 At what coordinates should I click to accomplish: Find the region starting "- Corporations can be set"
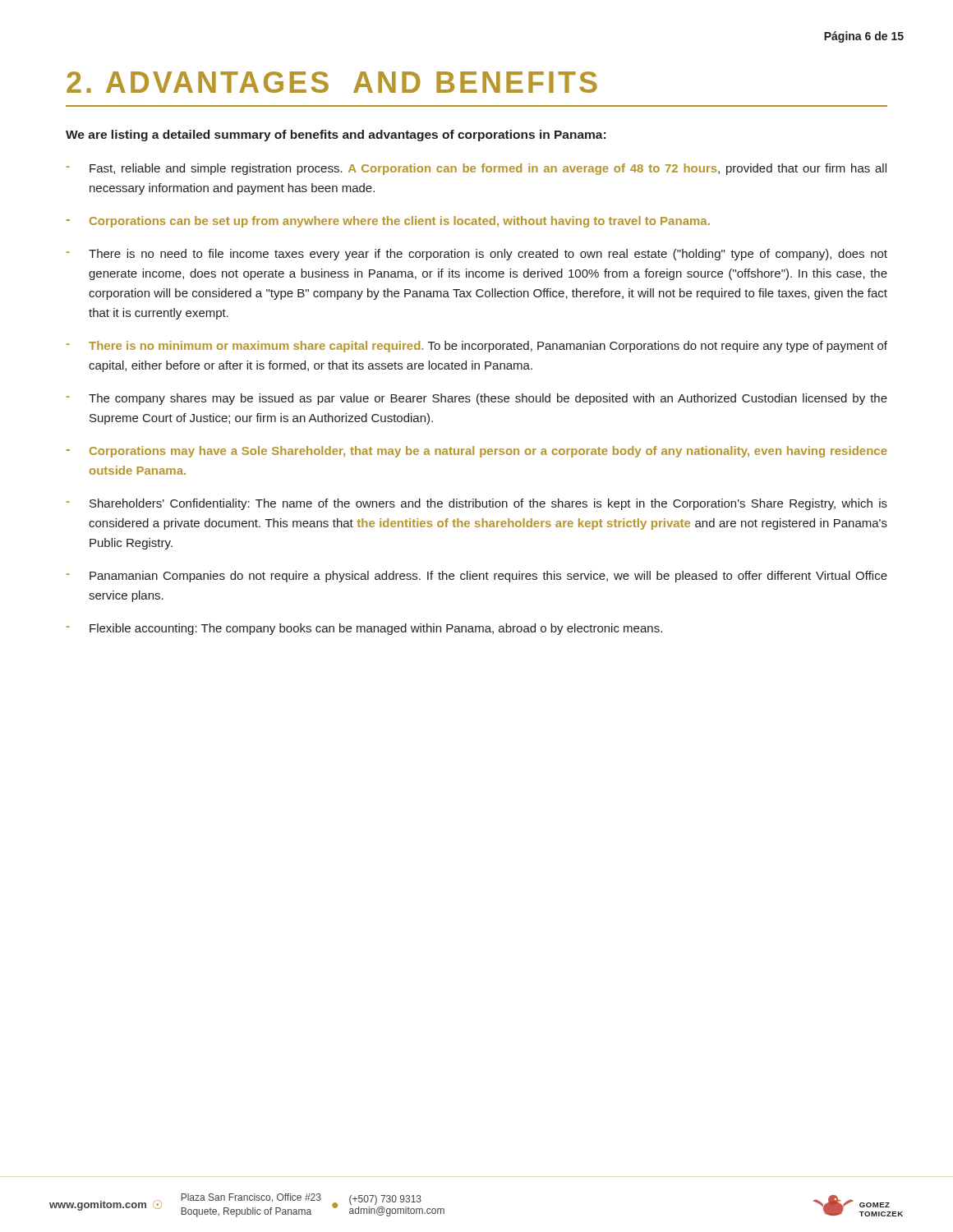coord(476,221)
